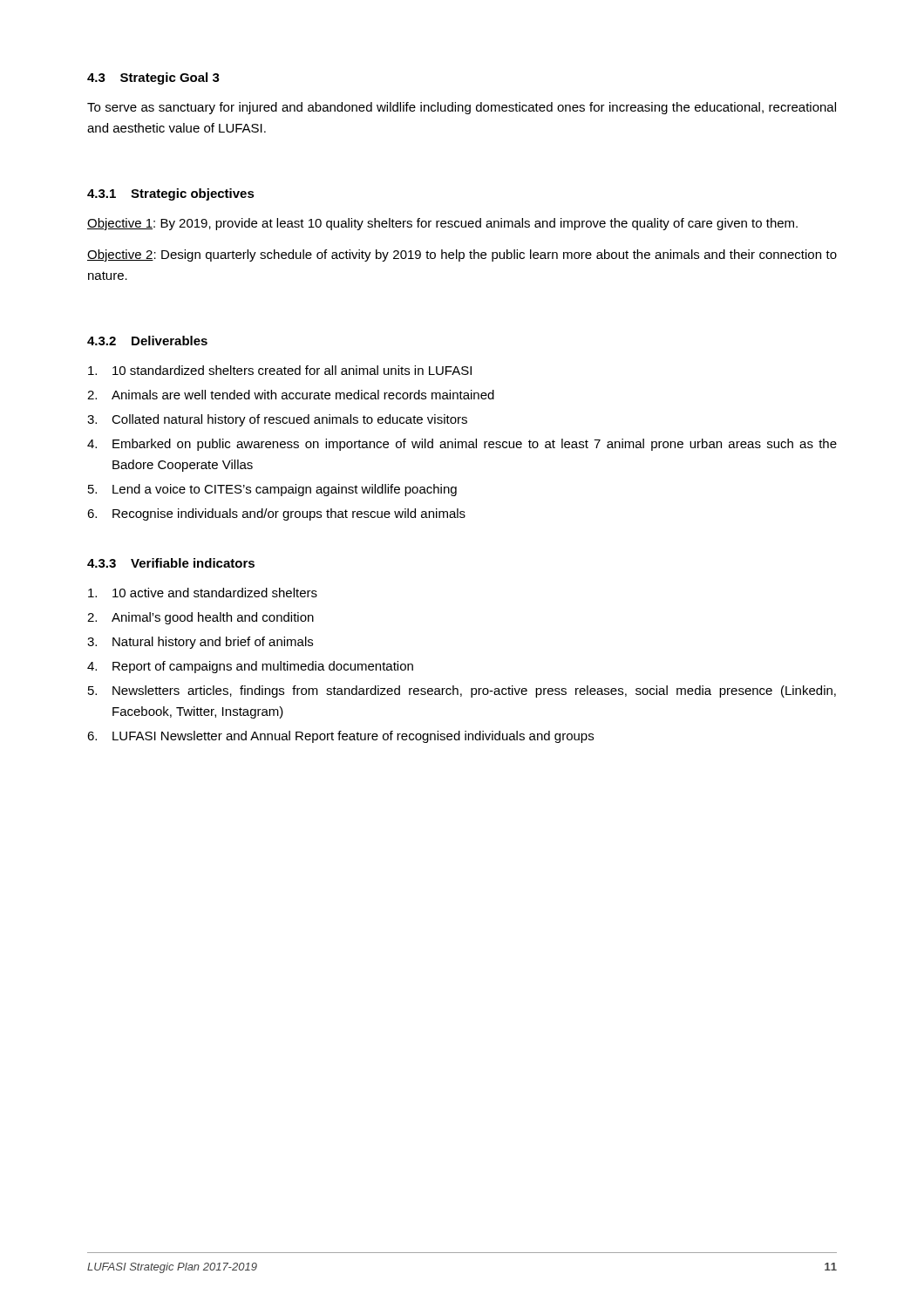
Task: Select the text block starting "4.3.1 Strategic objectives"
Action: 171,193
